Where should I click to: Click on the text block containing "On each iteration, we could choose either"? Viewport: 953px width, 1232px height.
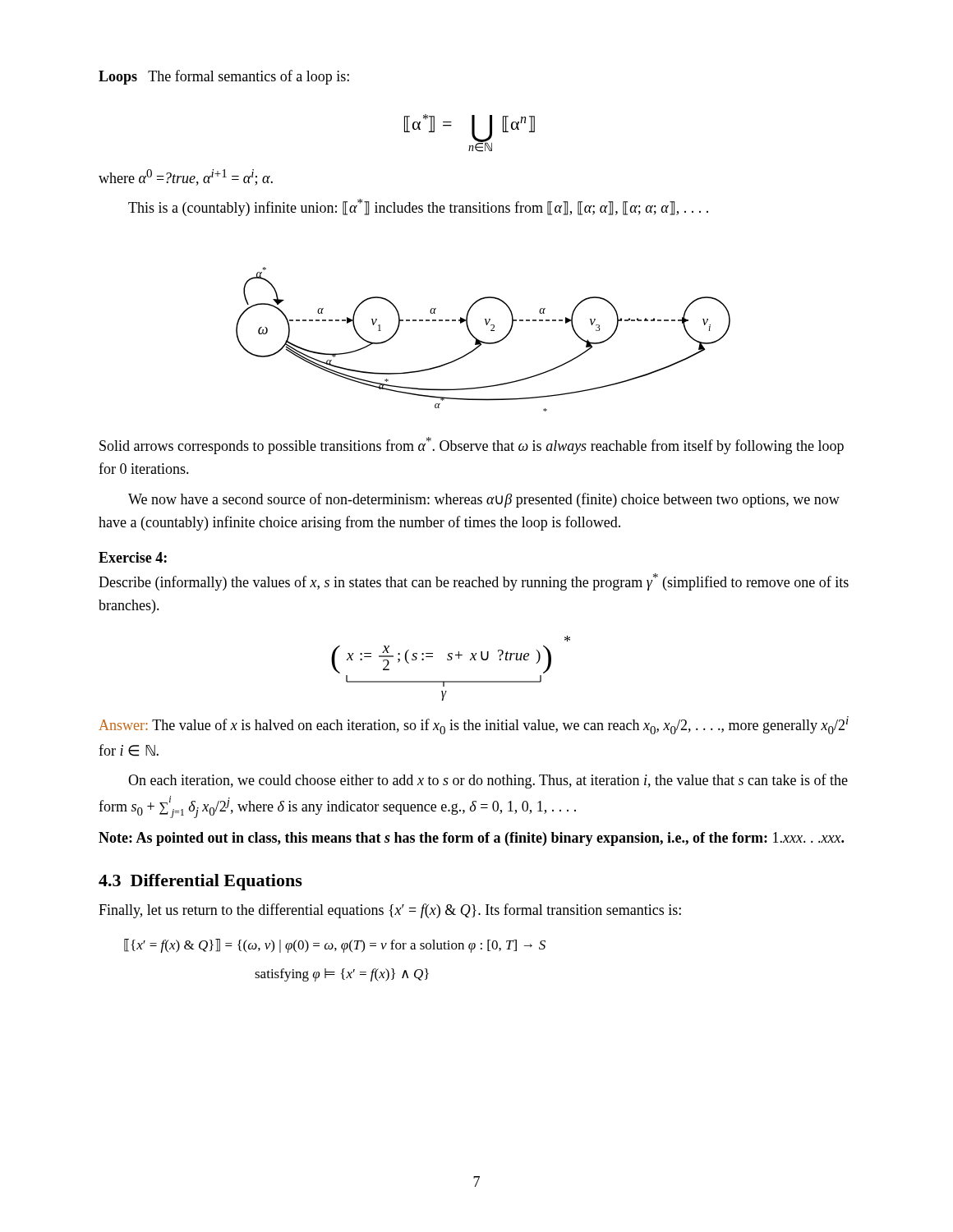(x=473, y=795)
